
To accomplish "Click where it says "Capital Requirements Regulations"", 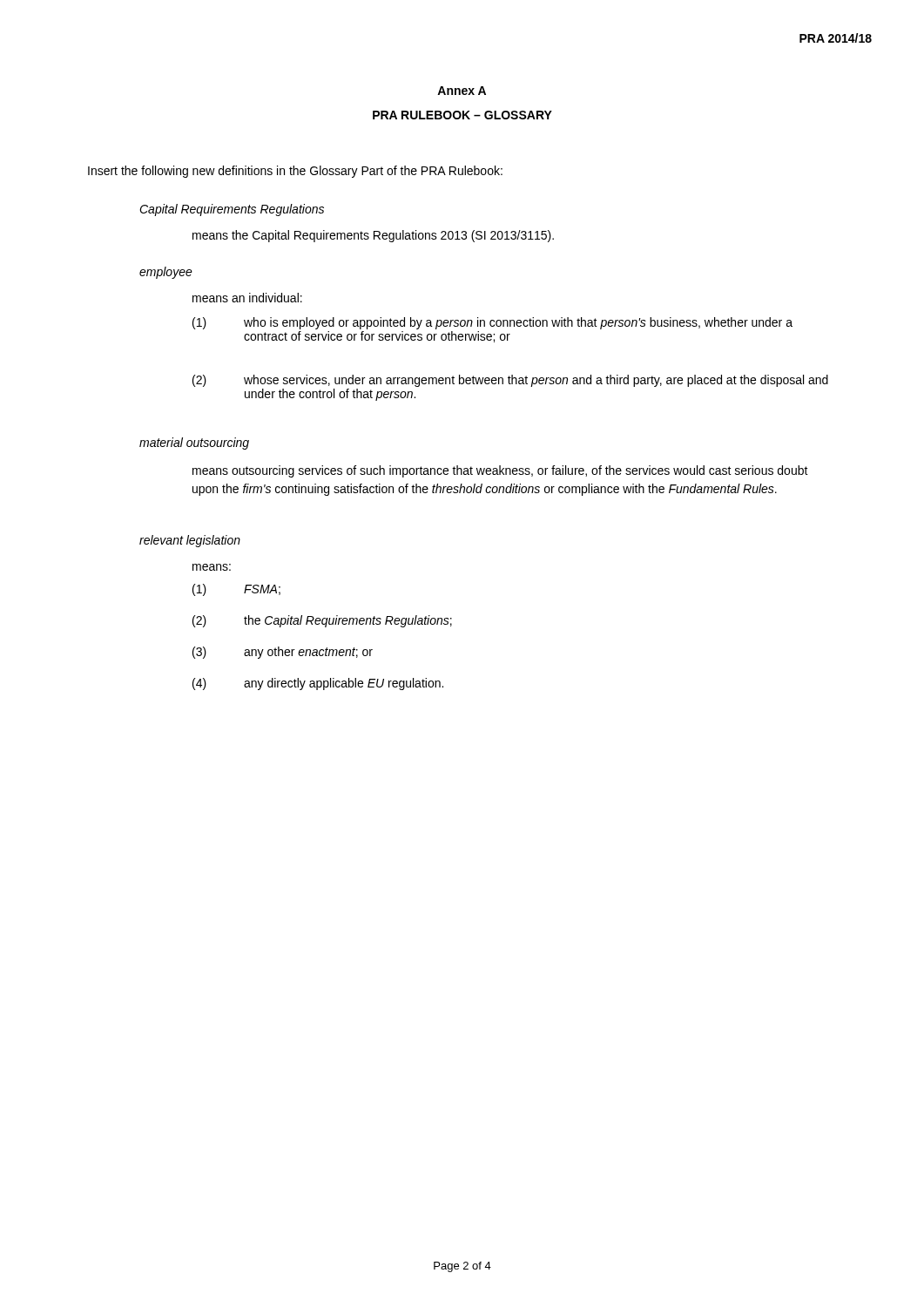I will (232, 209).
